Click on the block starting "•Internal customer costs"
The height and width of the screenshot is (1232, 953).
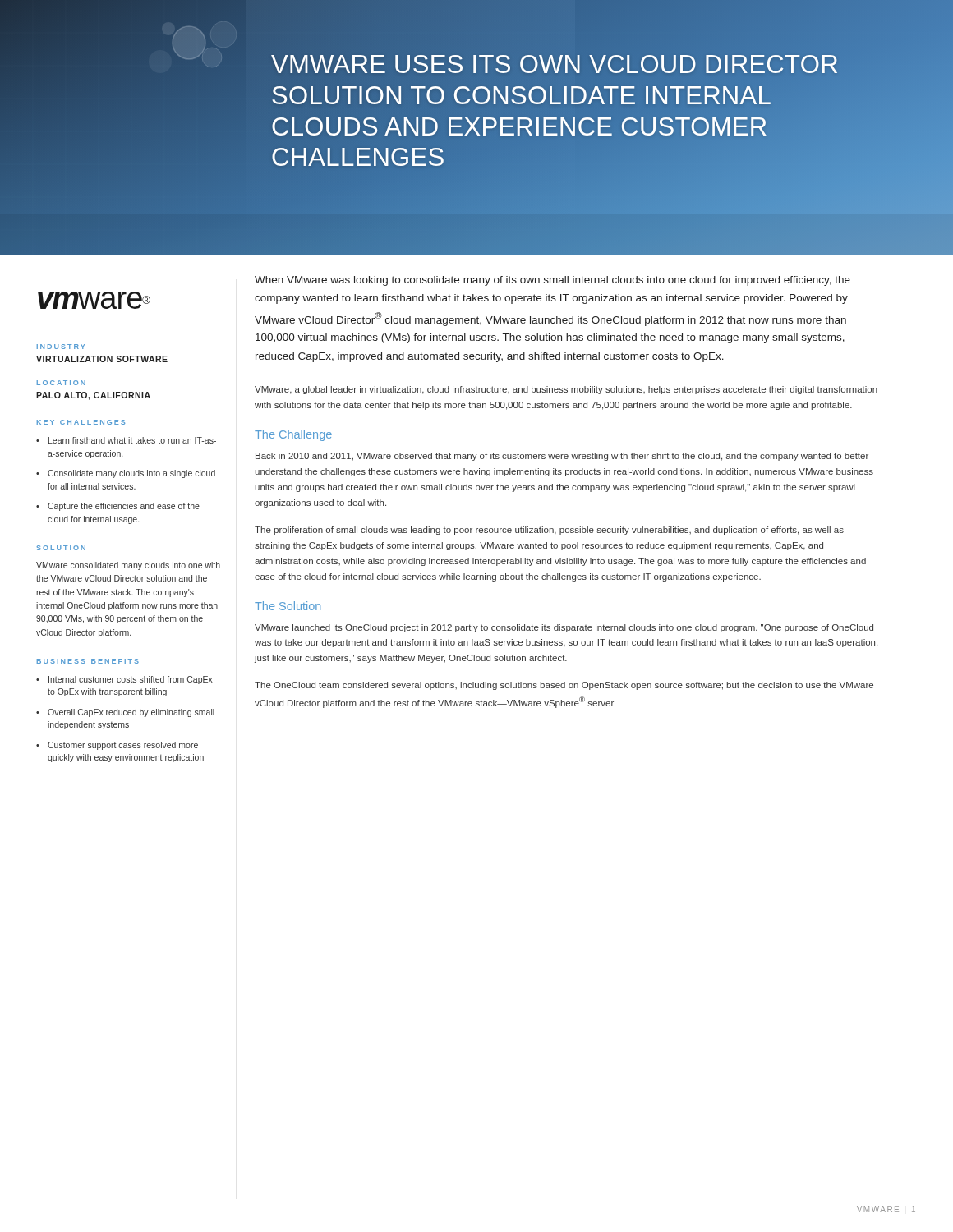coord(124,685)
